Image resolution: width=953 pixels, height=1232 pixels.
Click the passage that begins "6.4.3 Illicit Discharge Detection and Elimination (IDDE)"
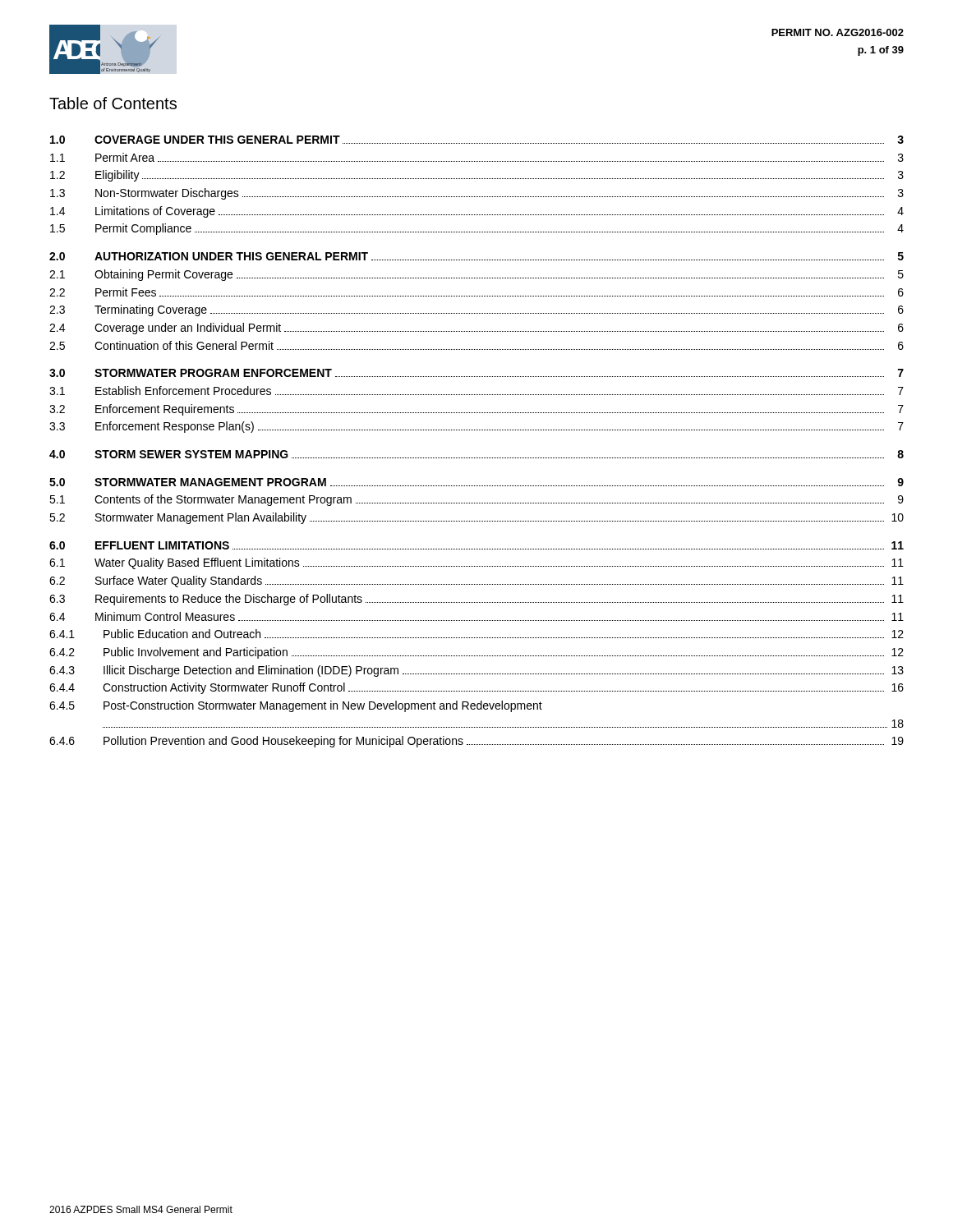pos(476,671)
